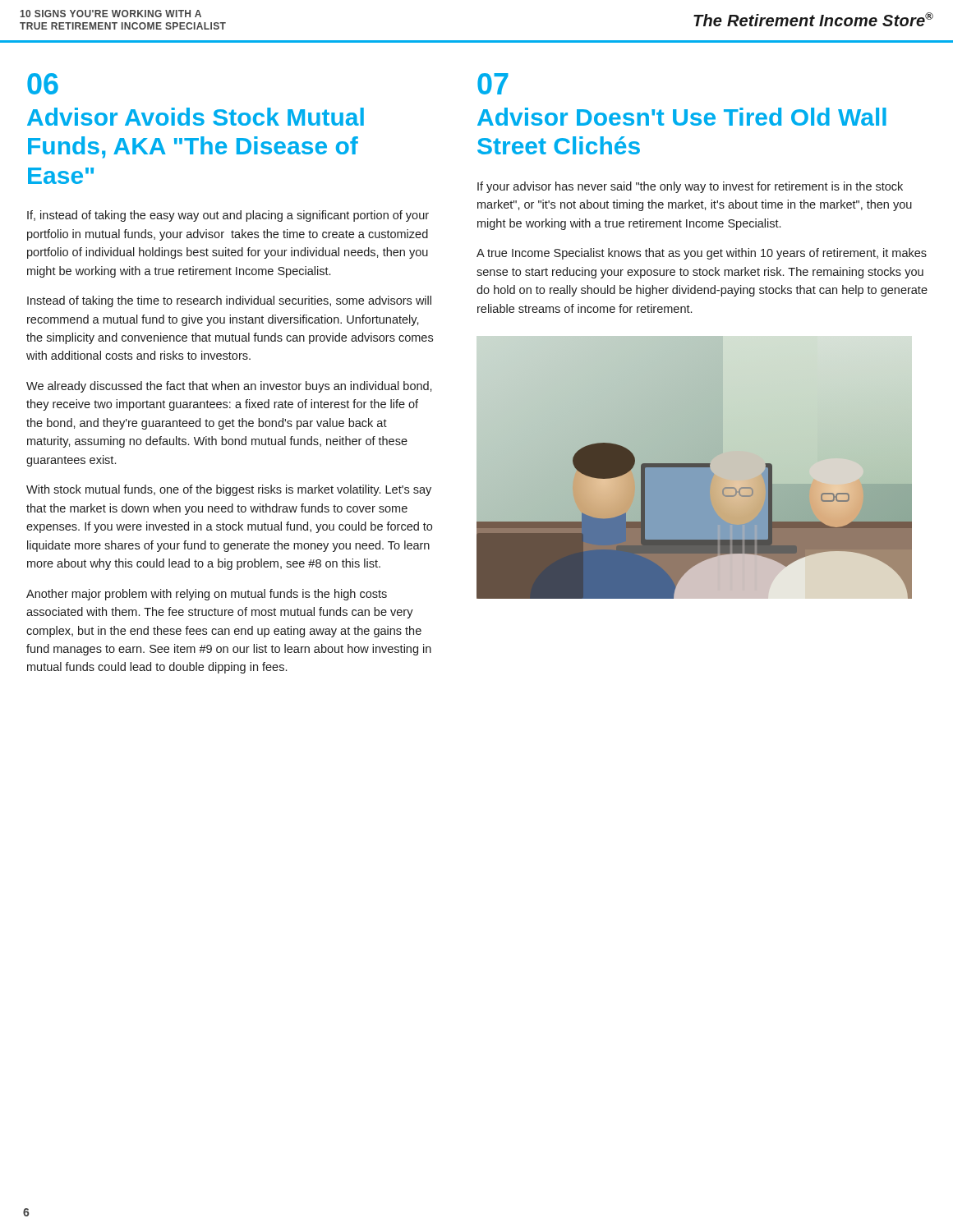Click on the region starting "We already discussed the fact that when"
This screenshot has width=953, height=1232.
coord(229,423)
